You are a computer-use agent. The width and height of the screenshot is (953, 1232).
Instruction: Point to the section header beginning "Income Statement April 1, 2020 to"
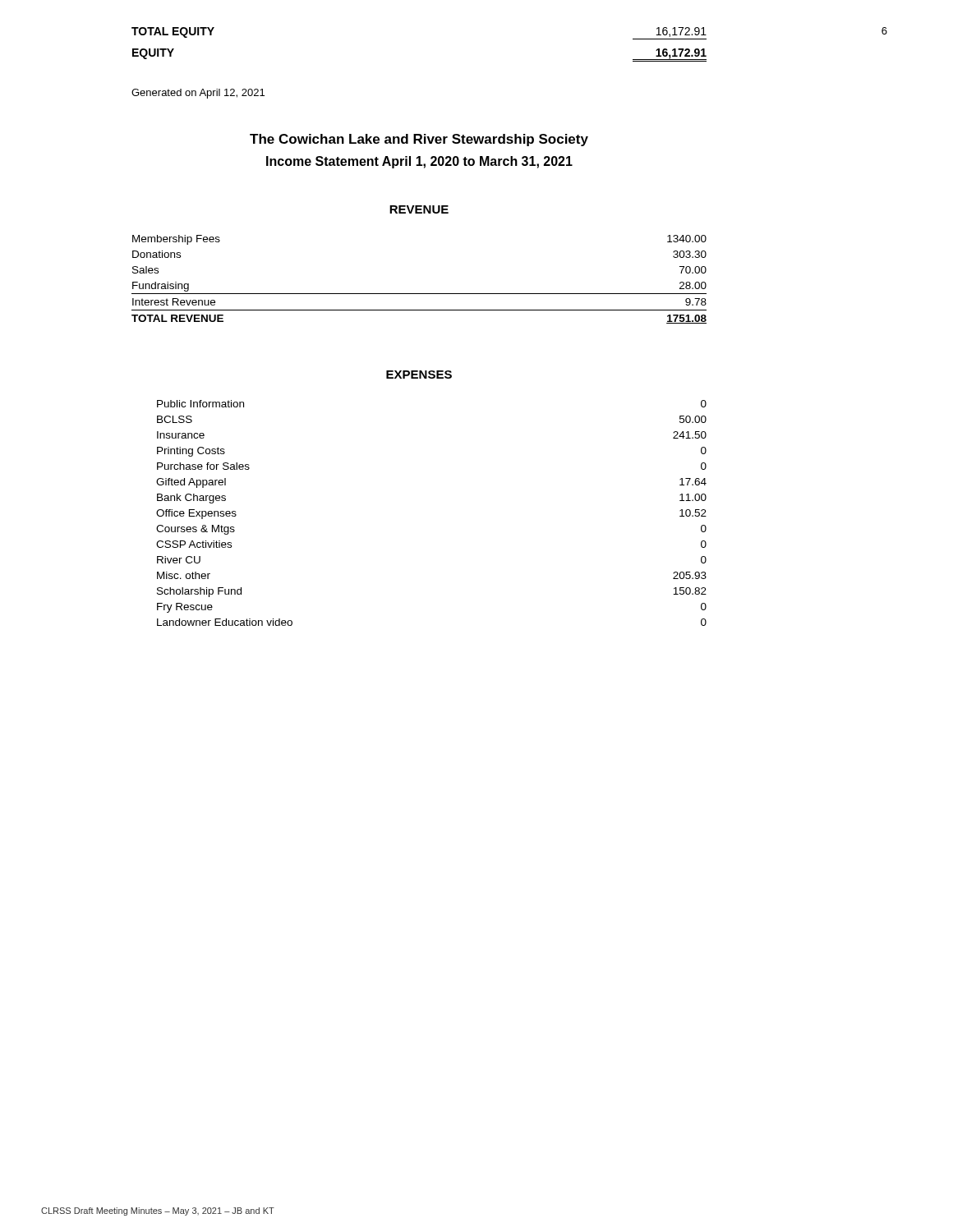419,161
